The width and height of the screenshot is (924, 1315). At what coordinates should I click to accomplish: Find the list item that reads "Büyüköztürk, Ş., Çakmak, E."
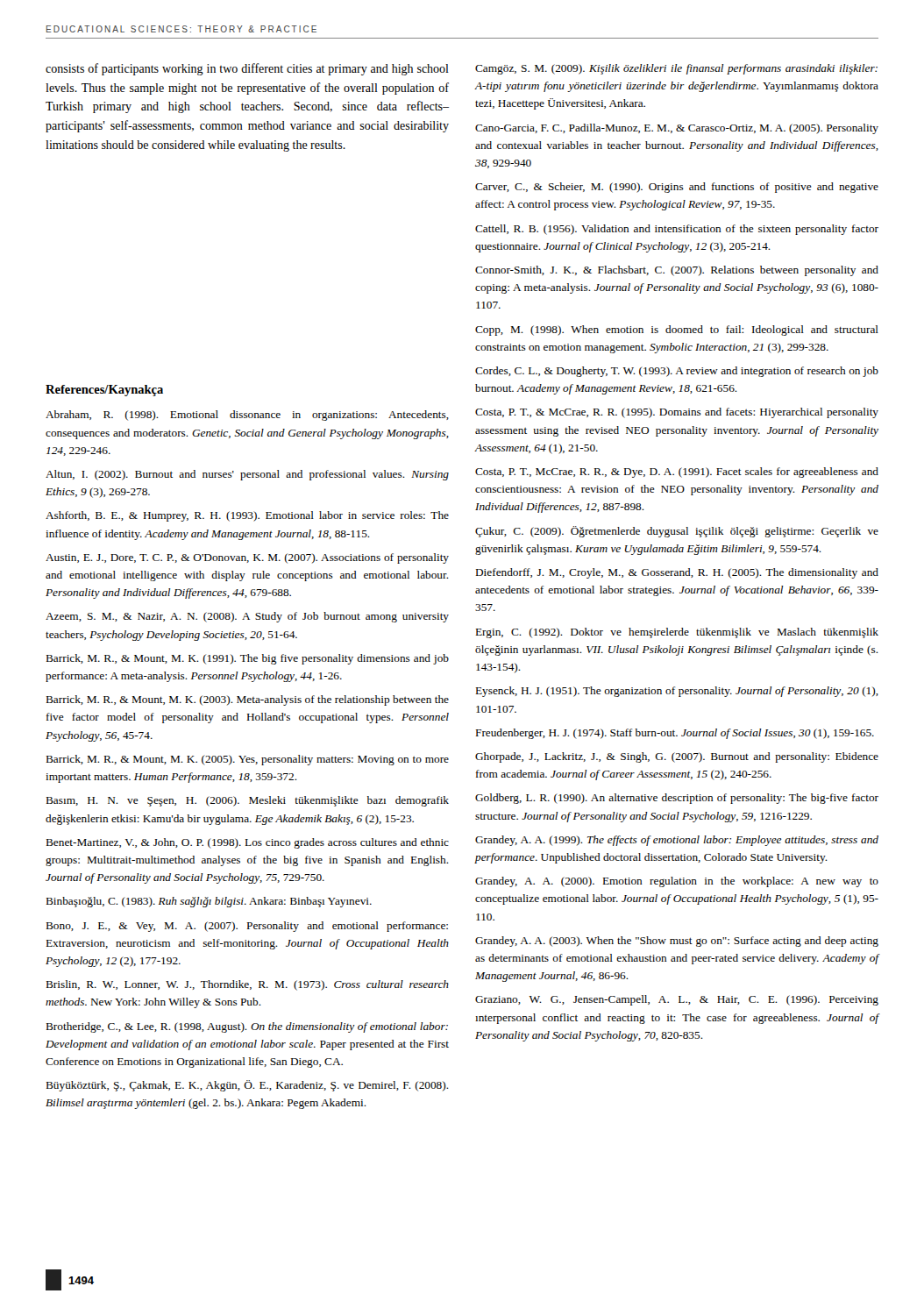coord(247,1094)
